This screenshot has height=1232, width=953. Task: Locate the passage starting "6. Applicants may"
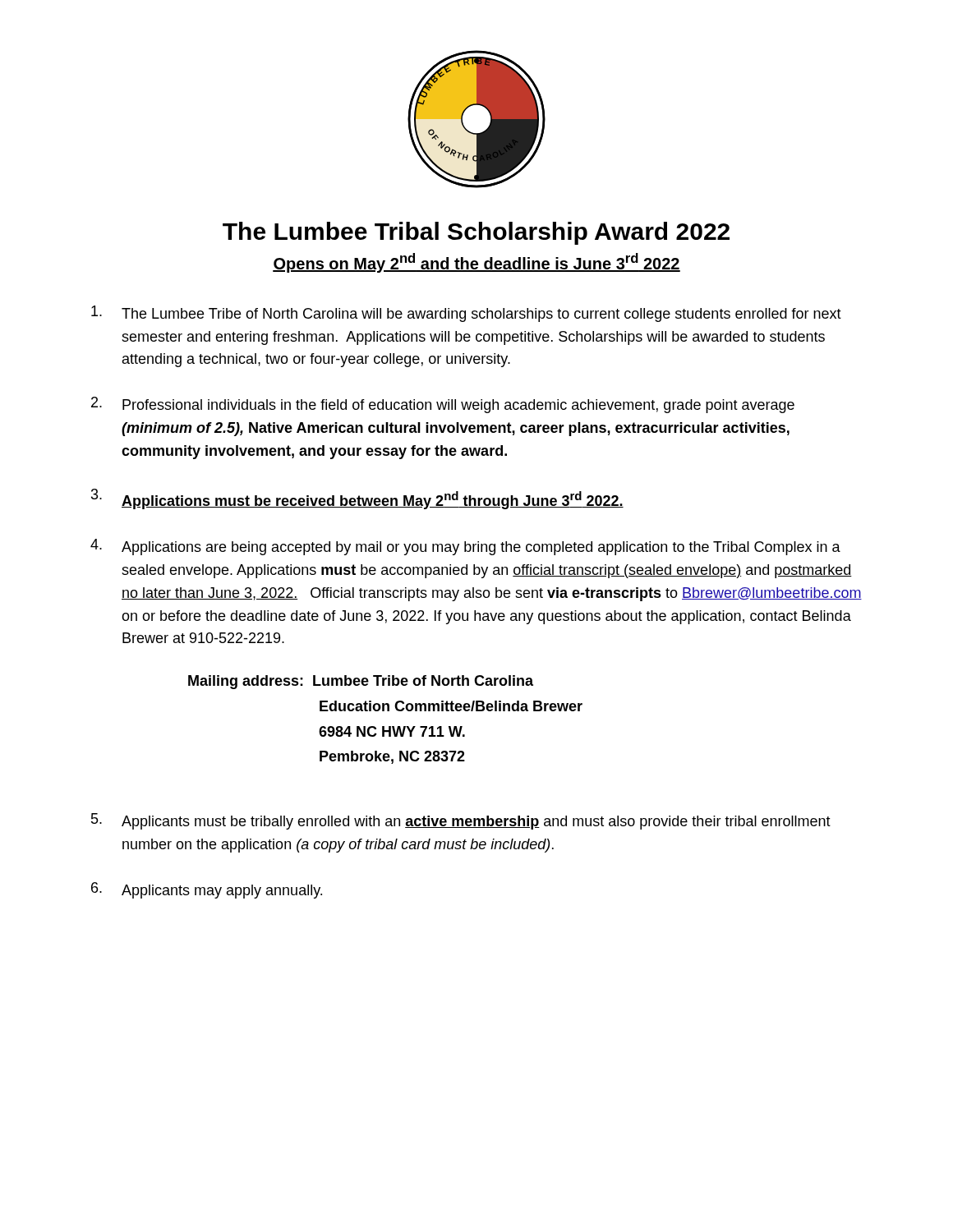click(x=207, y=890)
